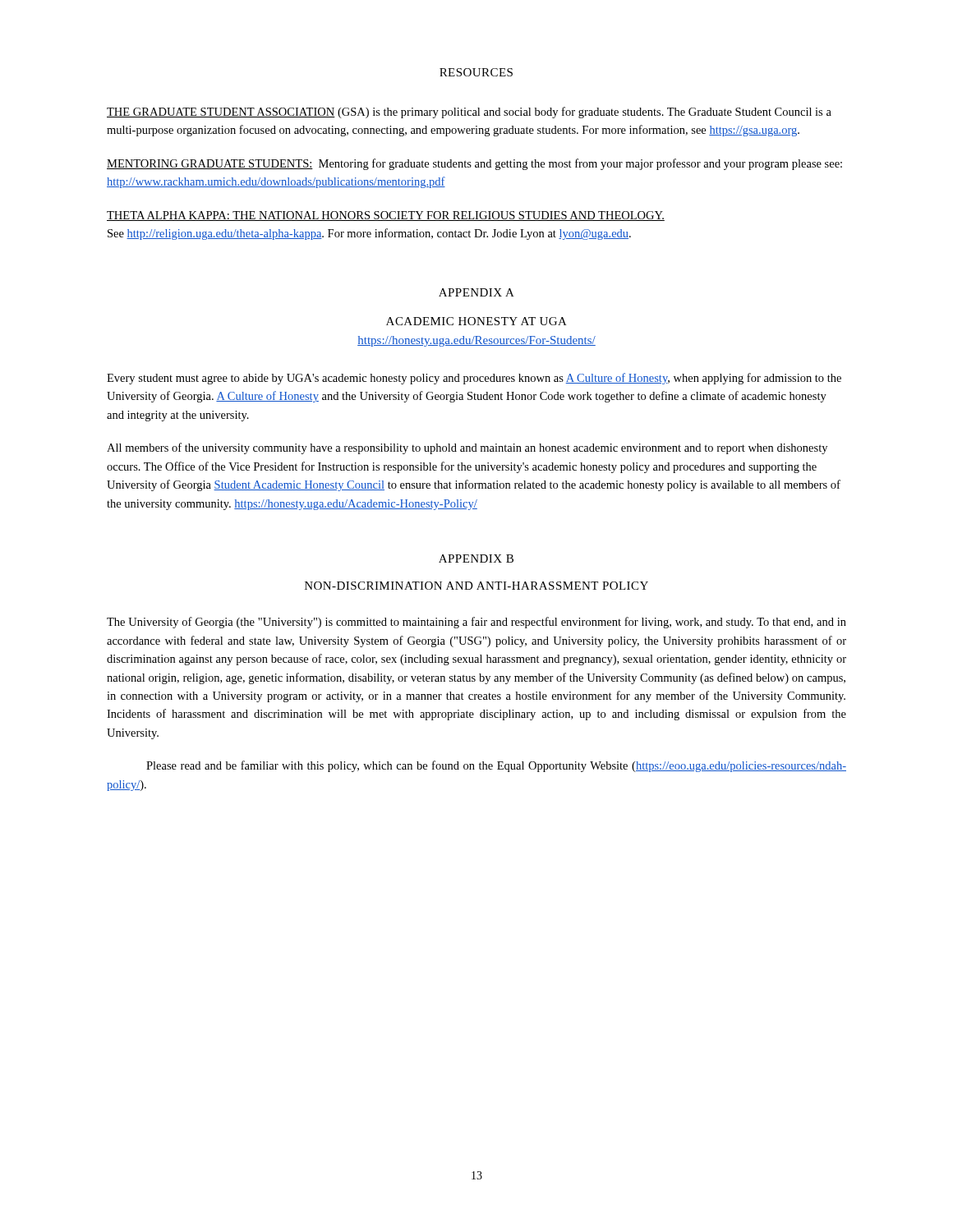Find the text block containing "THE GRADUATE STUDENT ASSOCIATION (GSA) is"

click(x=469, y=121)
